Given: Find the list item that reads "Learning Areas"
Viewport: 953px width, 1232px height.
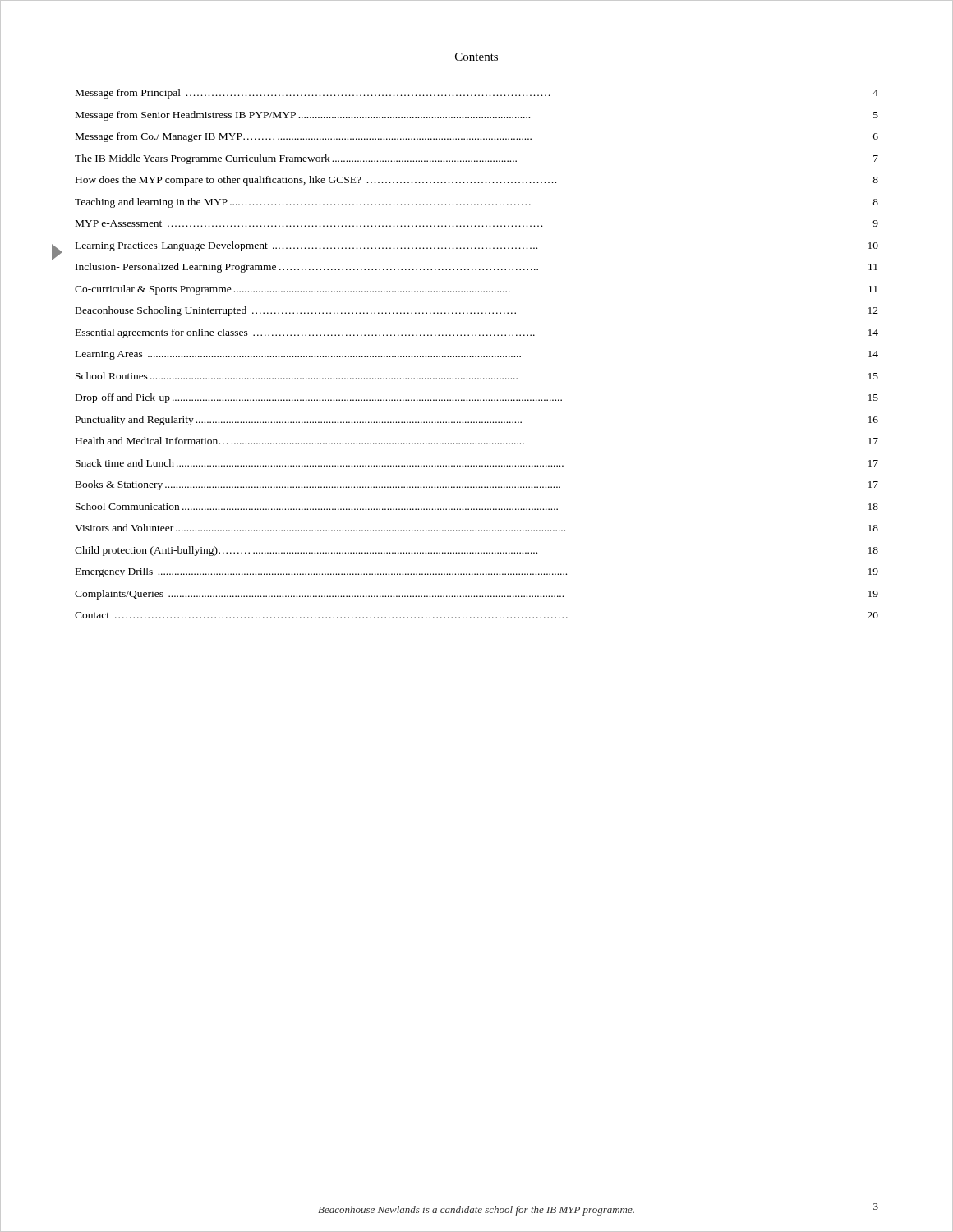Looking at the screenshot, I should click(x=476, y=354).
